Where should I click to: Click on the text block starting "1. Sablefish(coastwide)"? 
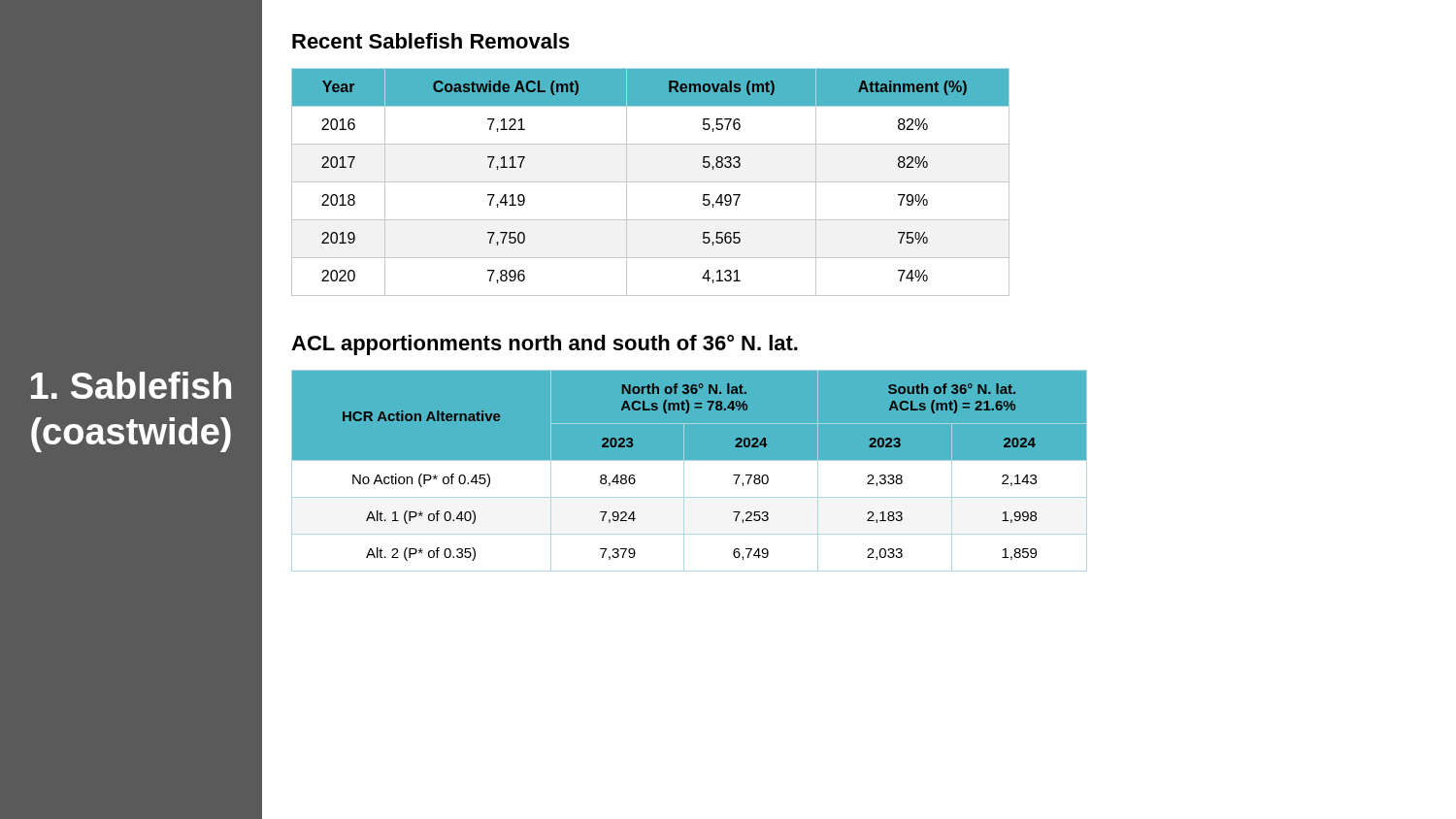[131, 409]
